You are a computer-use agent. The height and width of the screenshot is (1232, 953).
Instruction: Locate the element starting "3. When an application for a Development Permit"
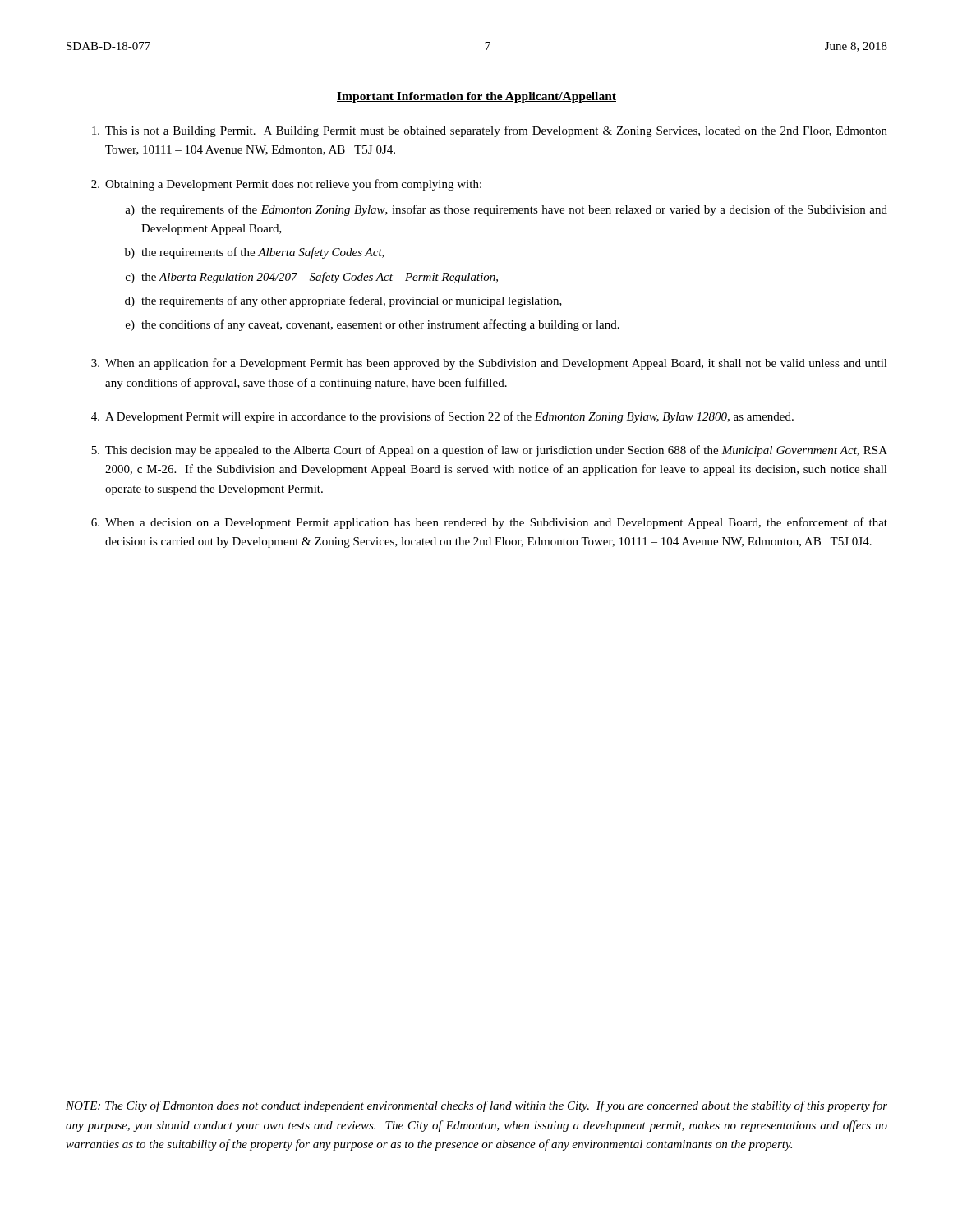tap(476, 373)
